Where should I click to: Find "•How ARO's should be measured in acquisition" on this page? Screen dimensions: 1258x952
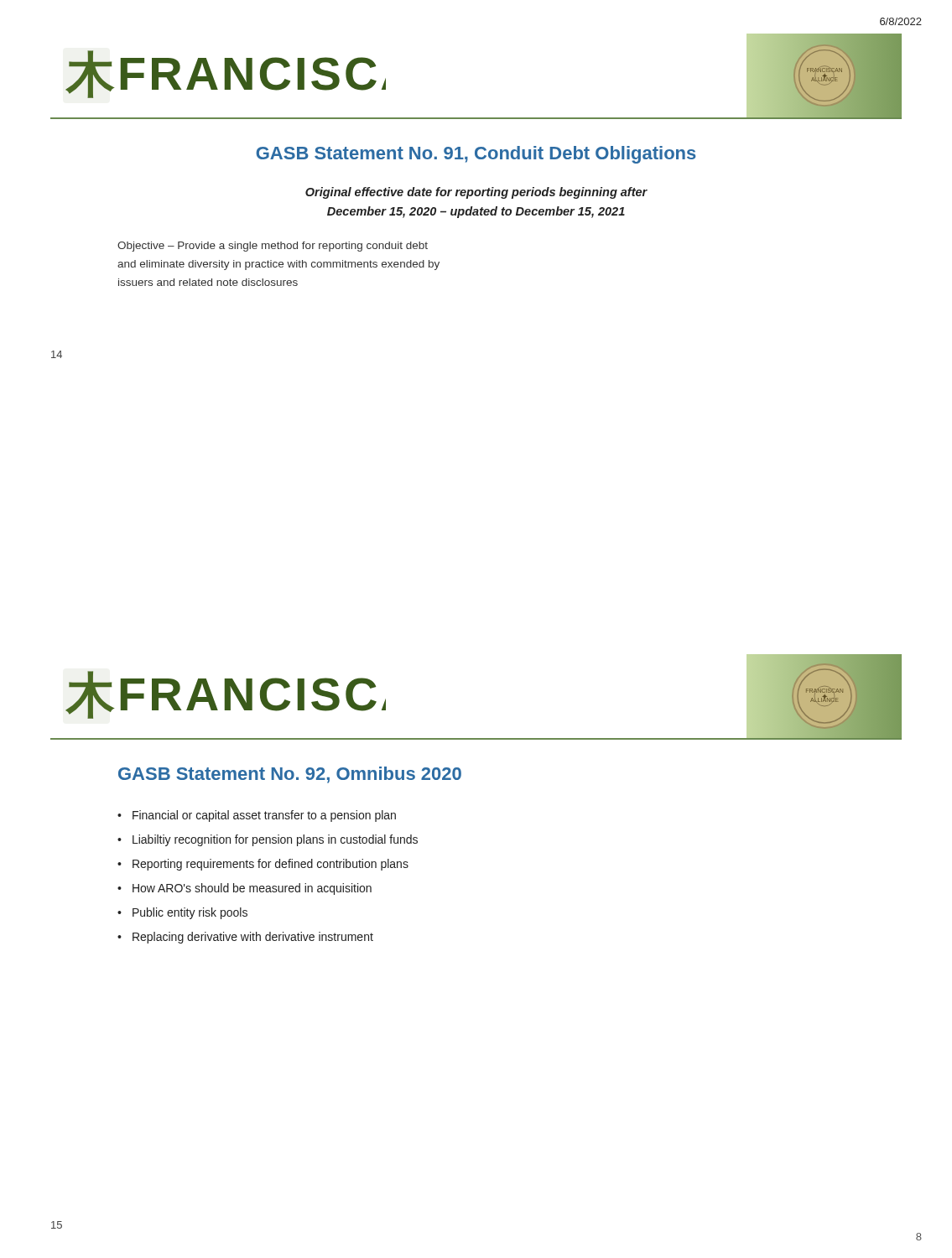pos(245,889)
